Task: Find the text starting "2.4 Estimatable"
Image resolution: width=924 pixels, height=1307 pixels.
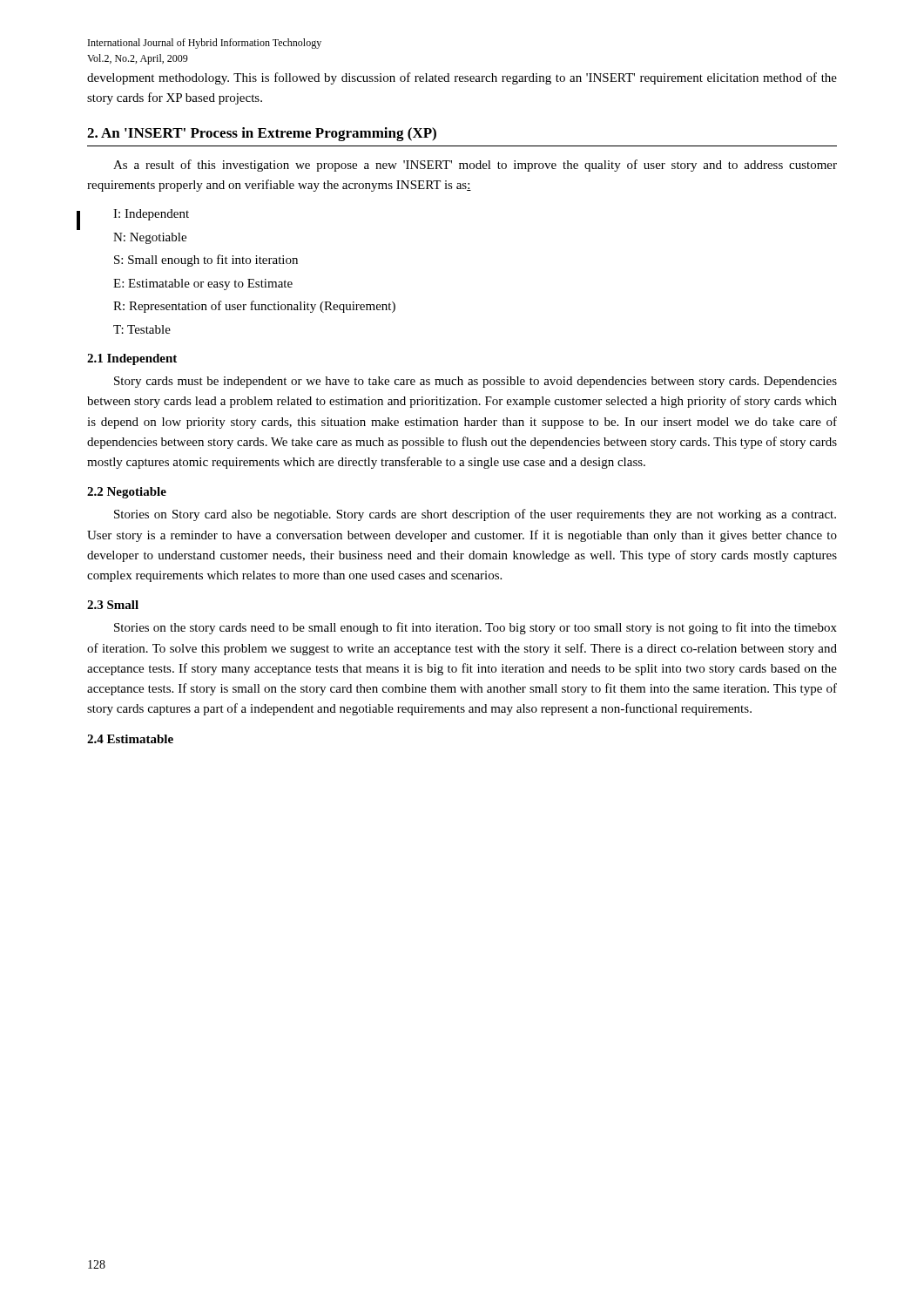Action: [130, 739]
